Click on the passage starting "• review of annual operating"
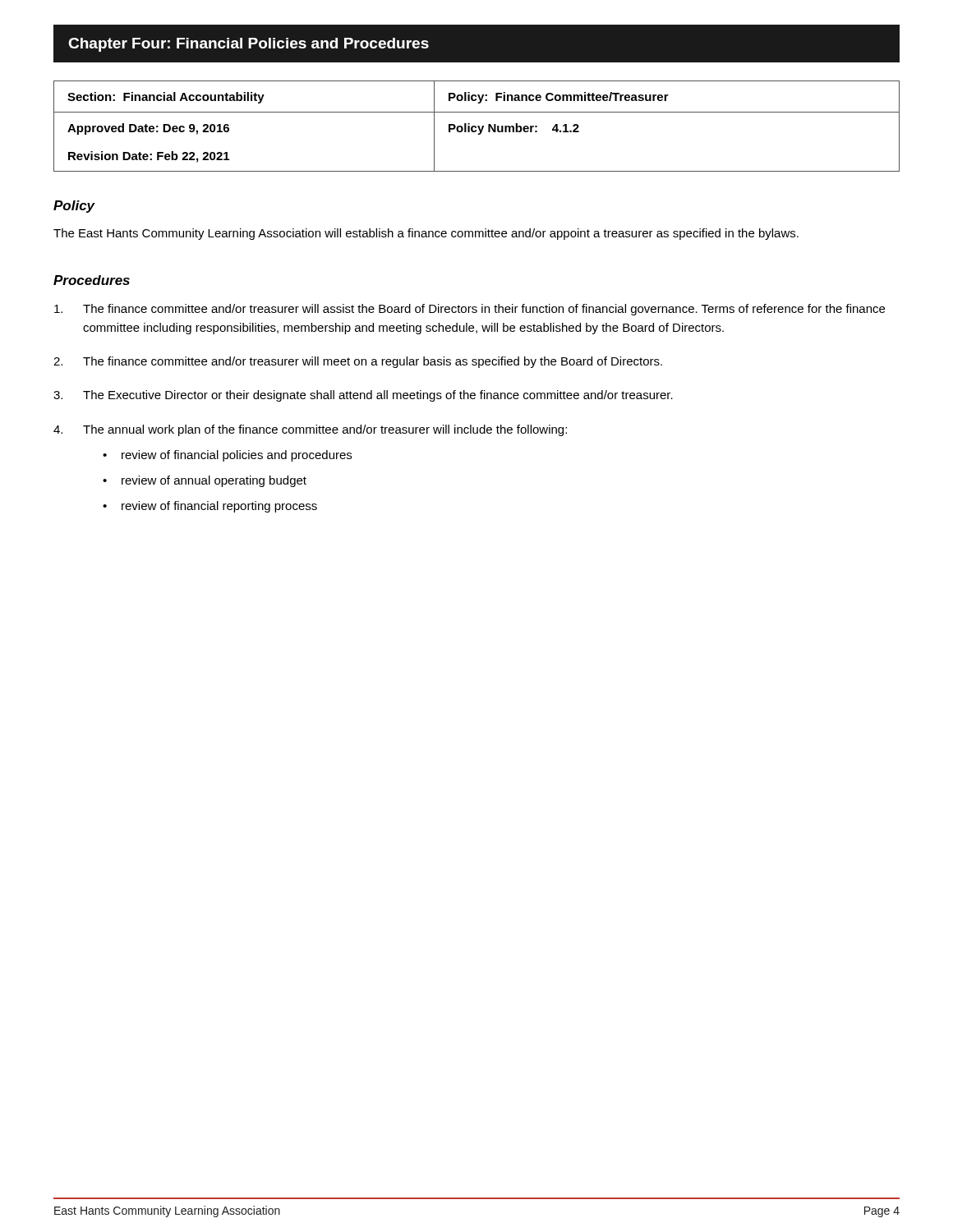The height and width of the screenshot is (1232, 953). pyautogui.click(x=205, y=480)
